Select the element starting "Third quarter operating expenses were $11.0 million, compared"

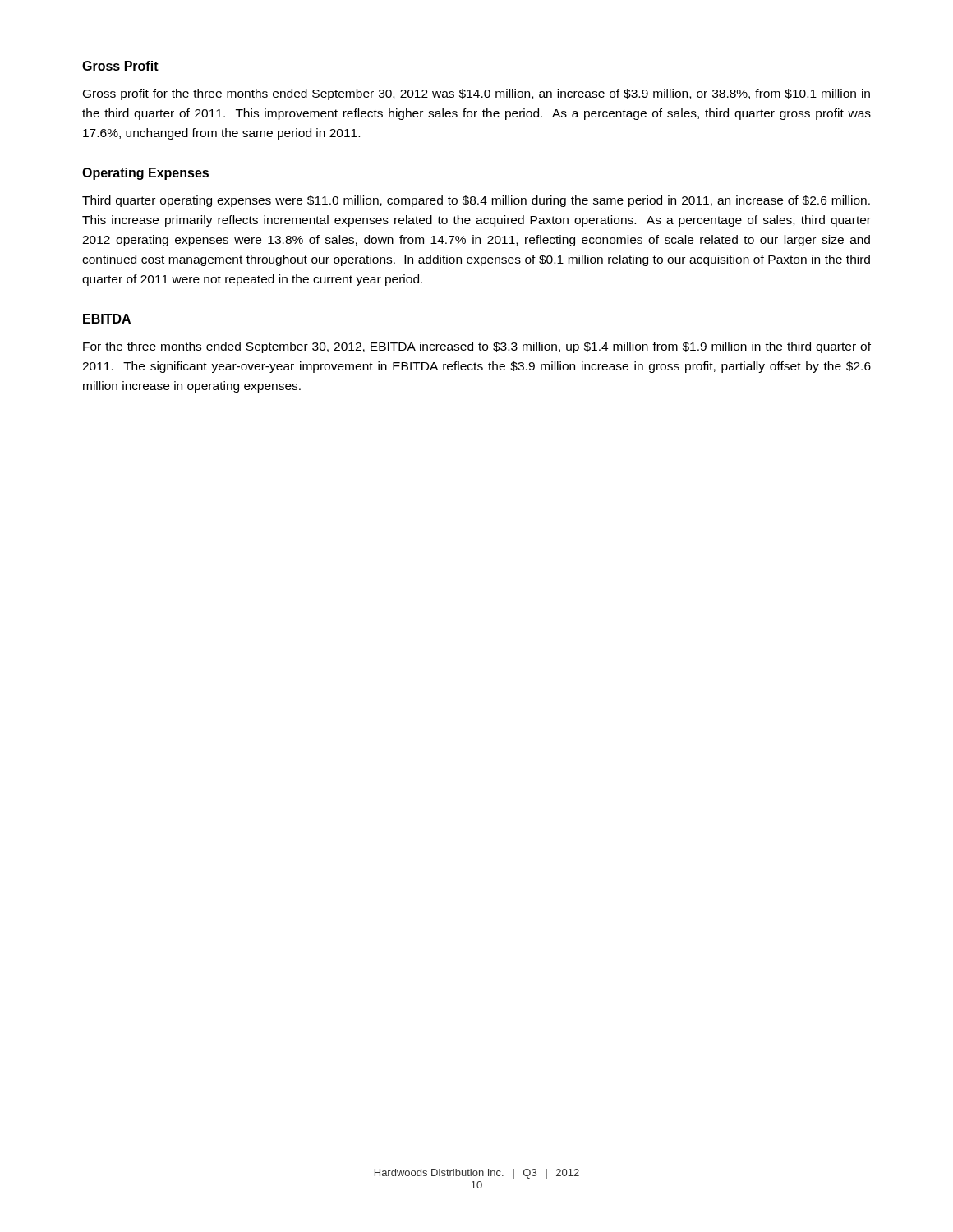coord(476,240)
